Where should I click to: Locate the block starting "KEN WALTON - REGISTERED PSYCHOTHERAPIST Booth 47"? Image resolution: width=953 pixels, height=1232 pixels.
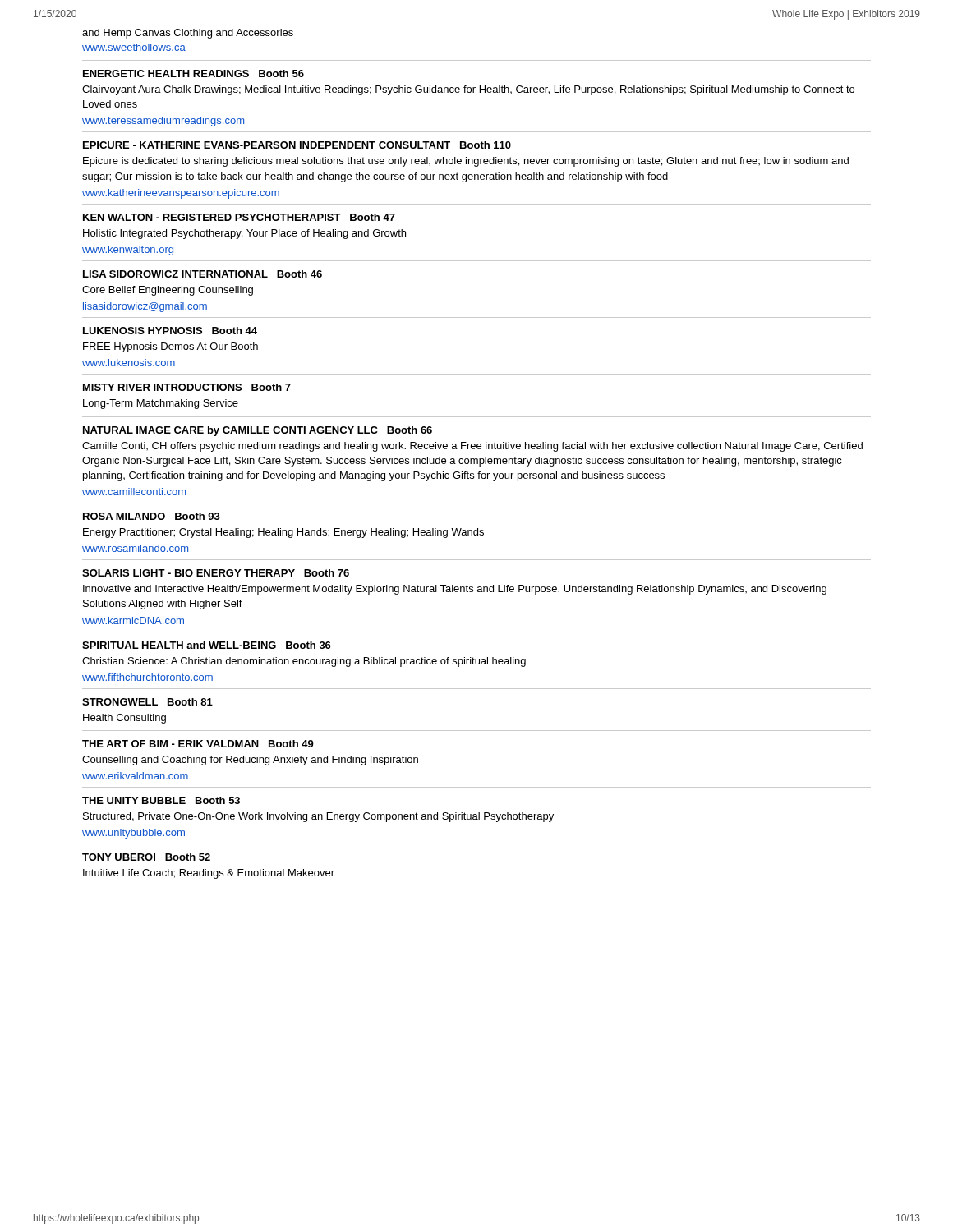click(239, 217)
